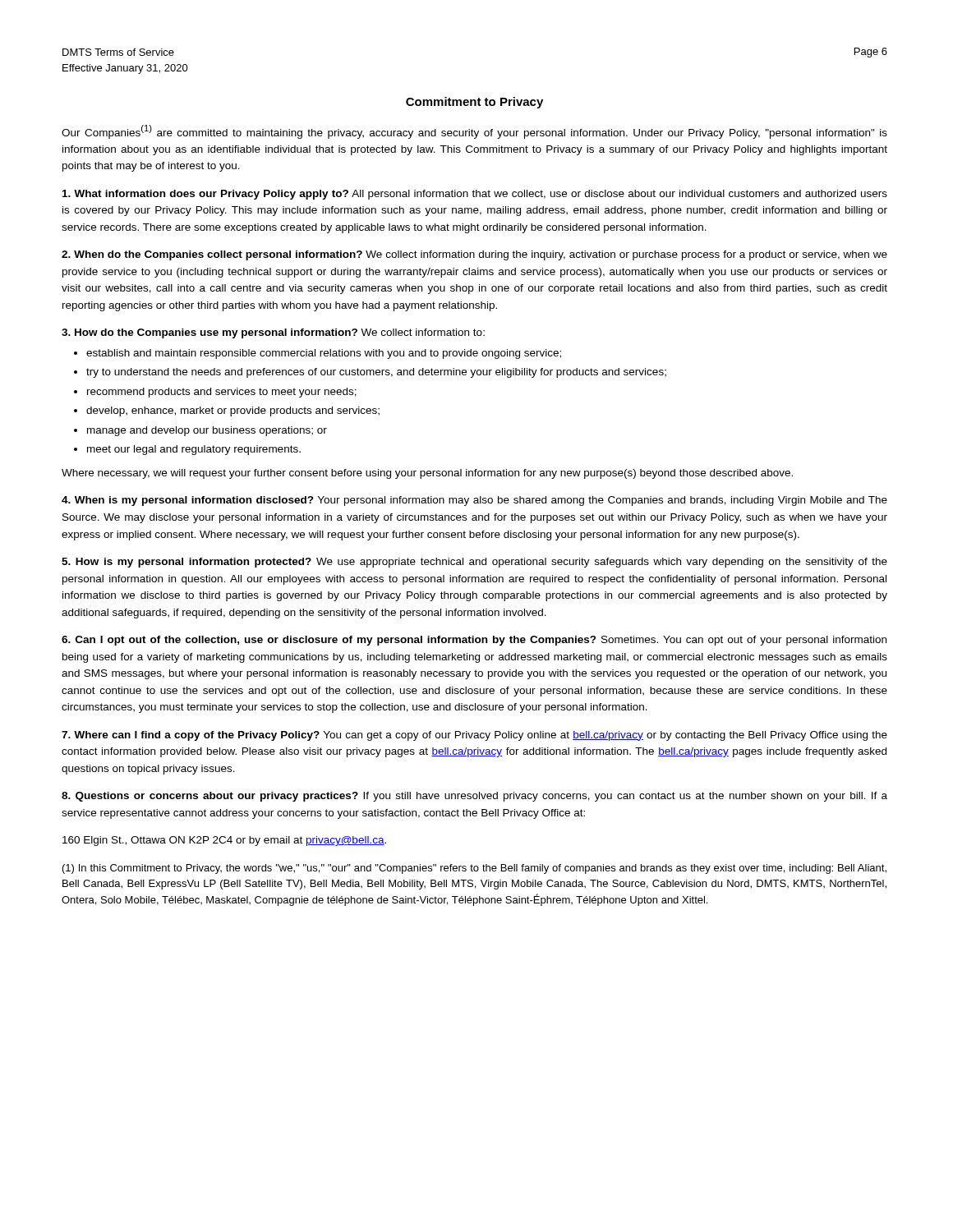Find the text block with the text "When is my personal information disclosed? Your"
Viewport: 953px width, 1232px height.
pyautogui.click(x=474, y=517)
